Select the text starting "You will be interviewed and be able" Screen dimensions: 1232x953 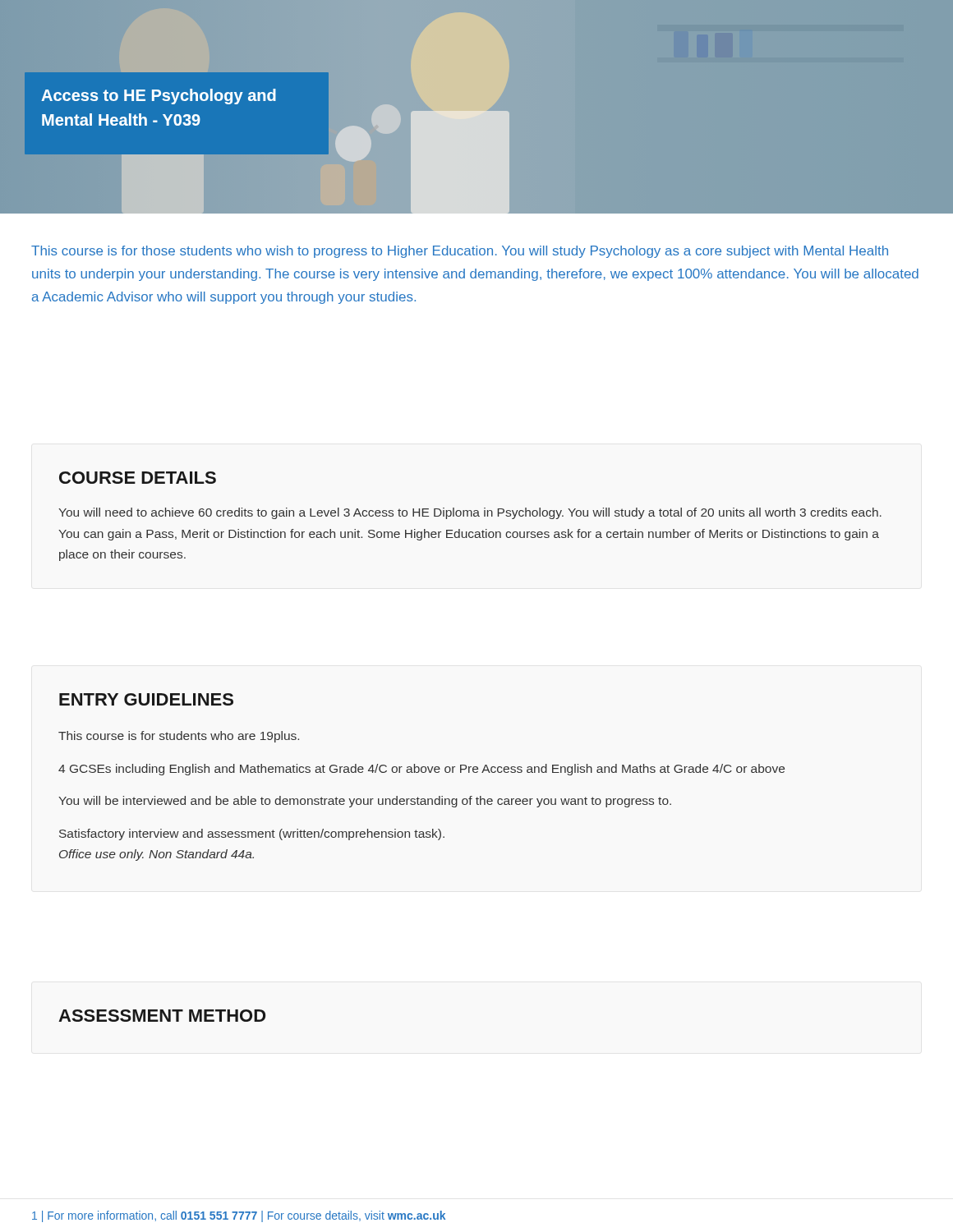365,800
